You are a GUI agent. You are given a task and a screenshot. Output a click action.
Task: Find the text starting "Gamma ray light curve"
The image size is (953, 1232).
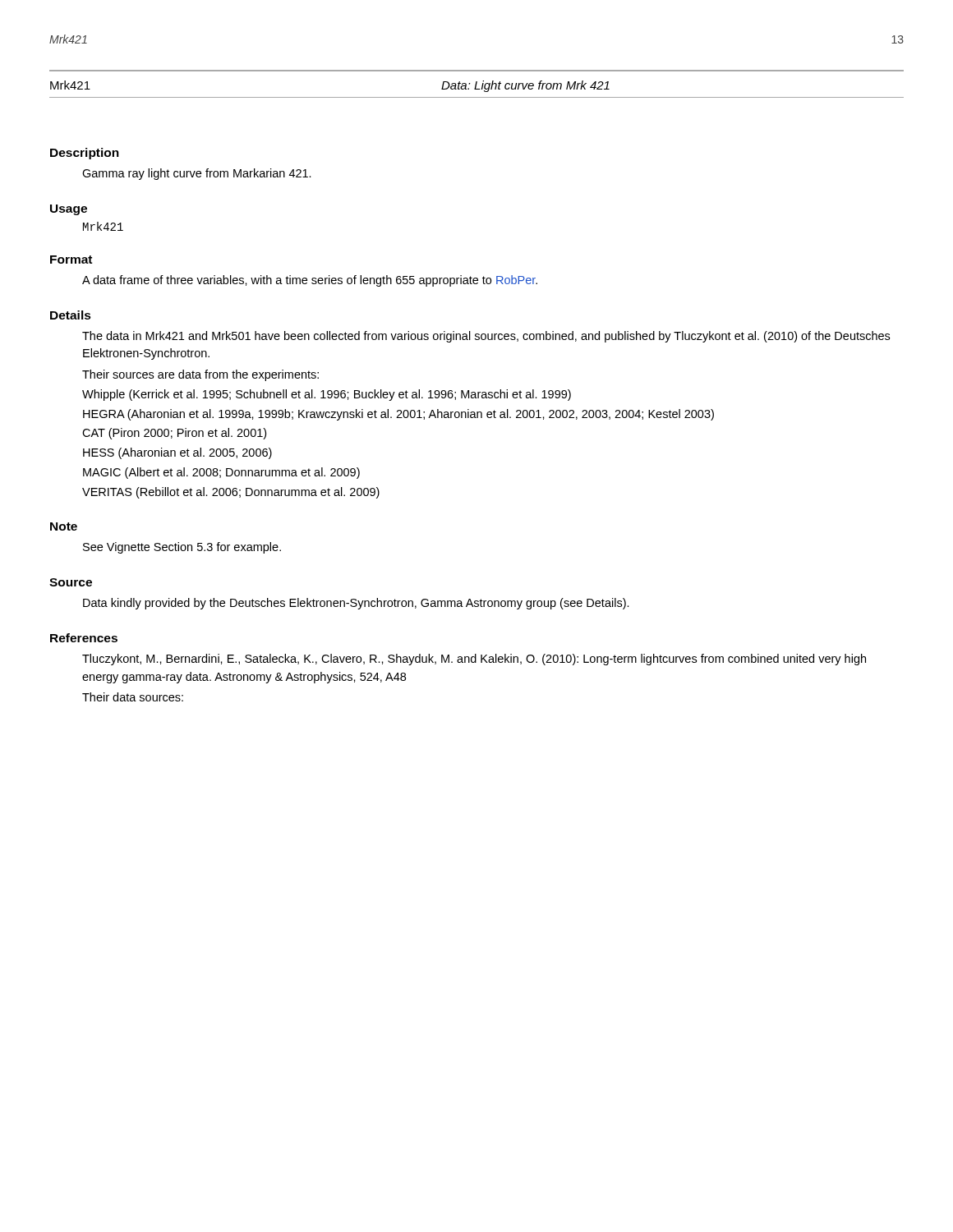[197, 173]
